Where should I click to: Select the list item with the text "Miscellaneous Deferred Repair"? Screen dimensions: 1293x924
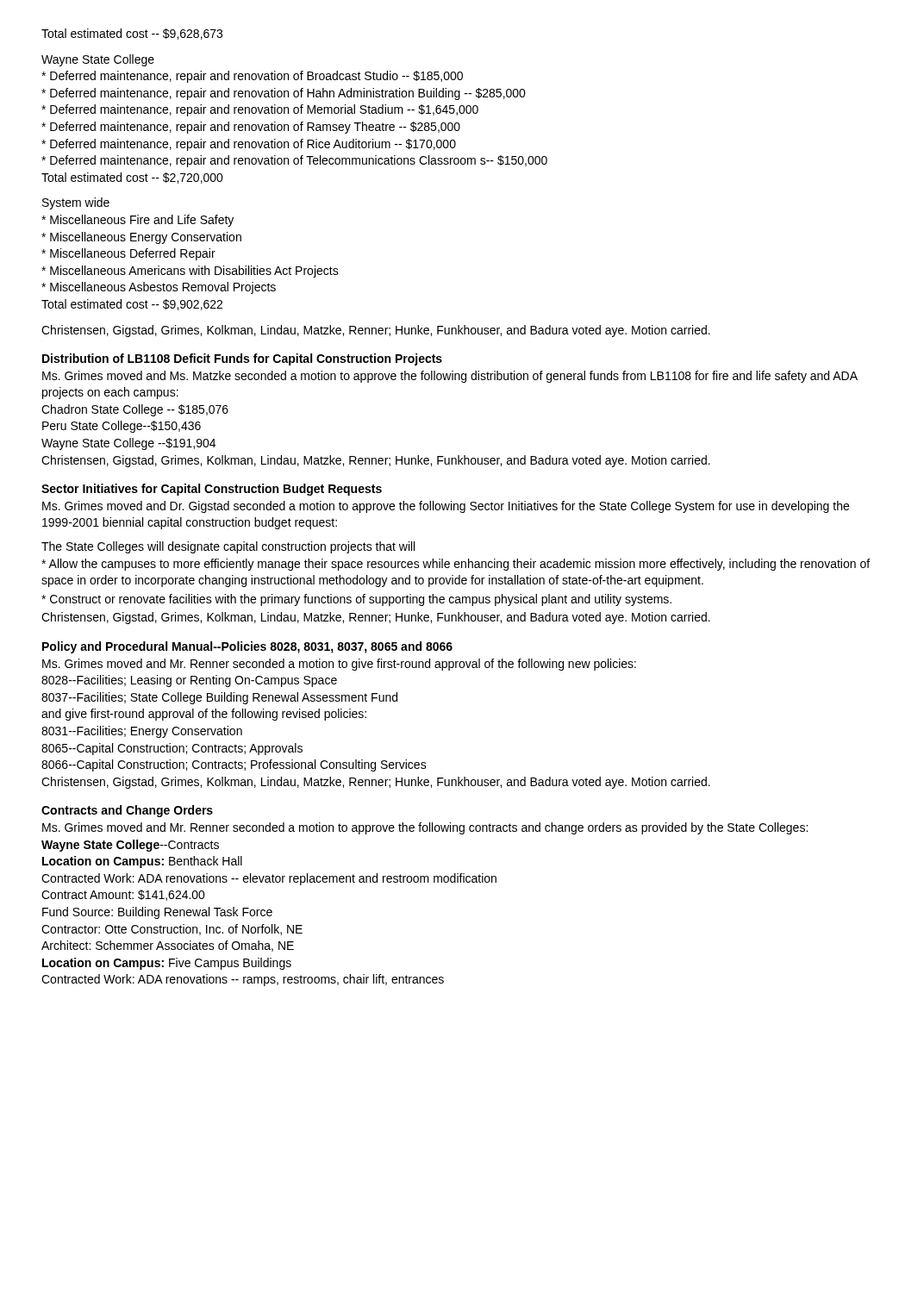tap(128, 254)
